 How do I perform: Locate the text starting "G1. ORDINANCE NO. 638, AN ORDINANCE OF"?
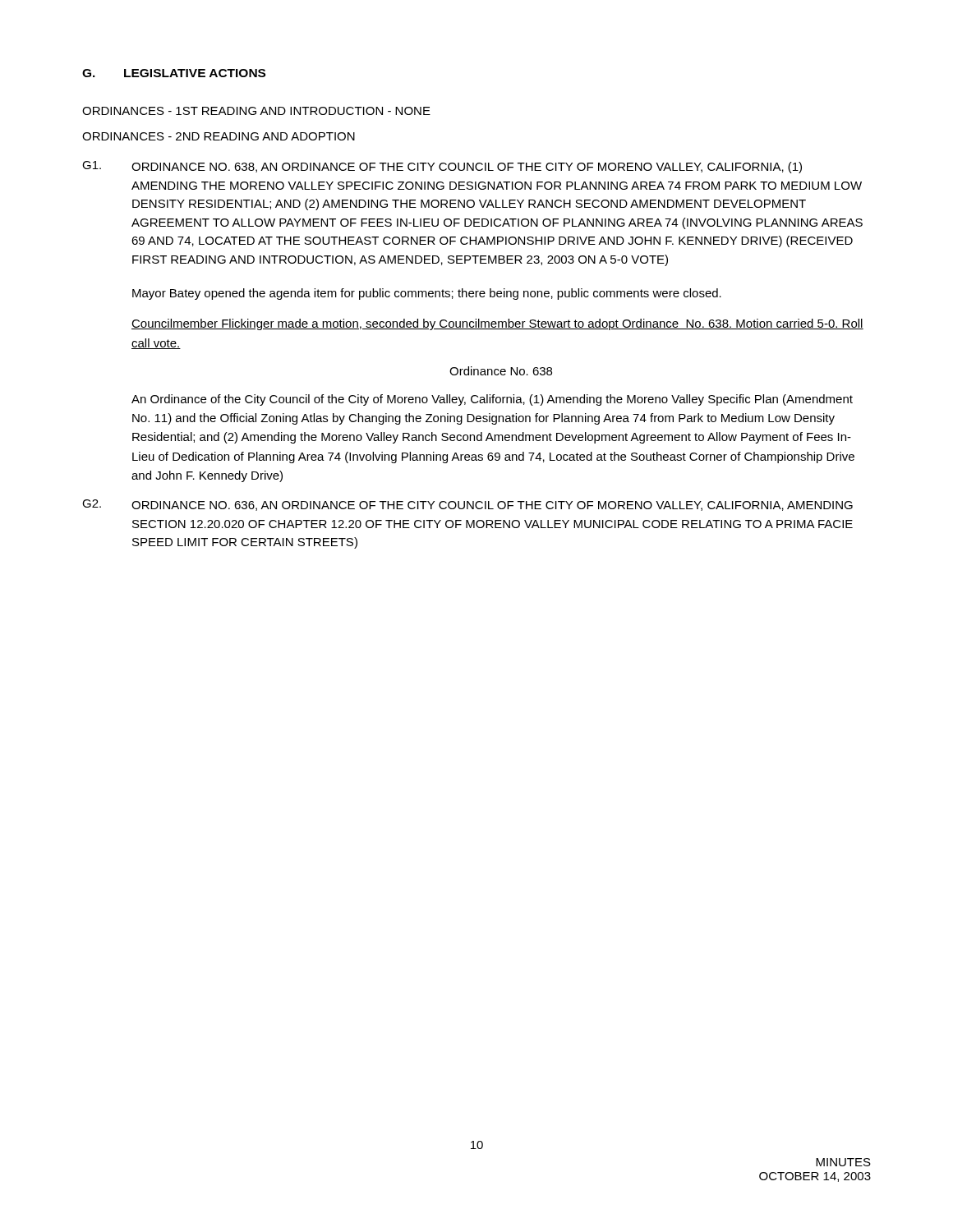pyautogui.click(x=476, y=213)
